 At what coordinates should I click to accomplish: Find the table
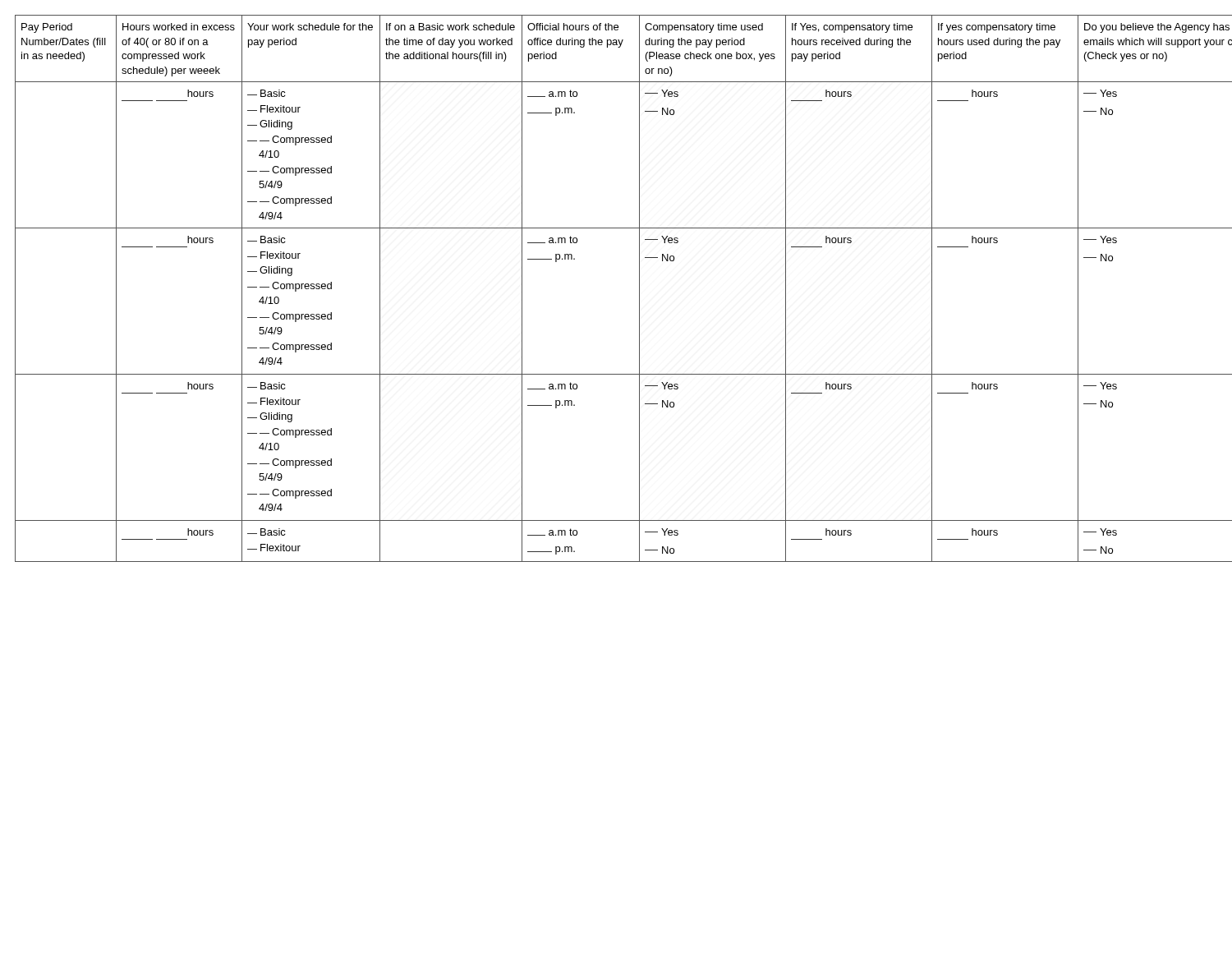coord(616,476)
